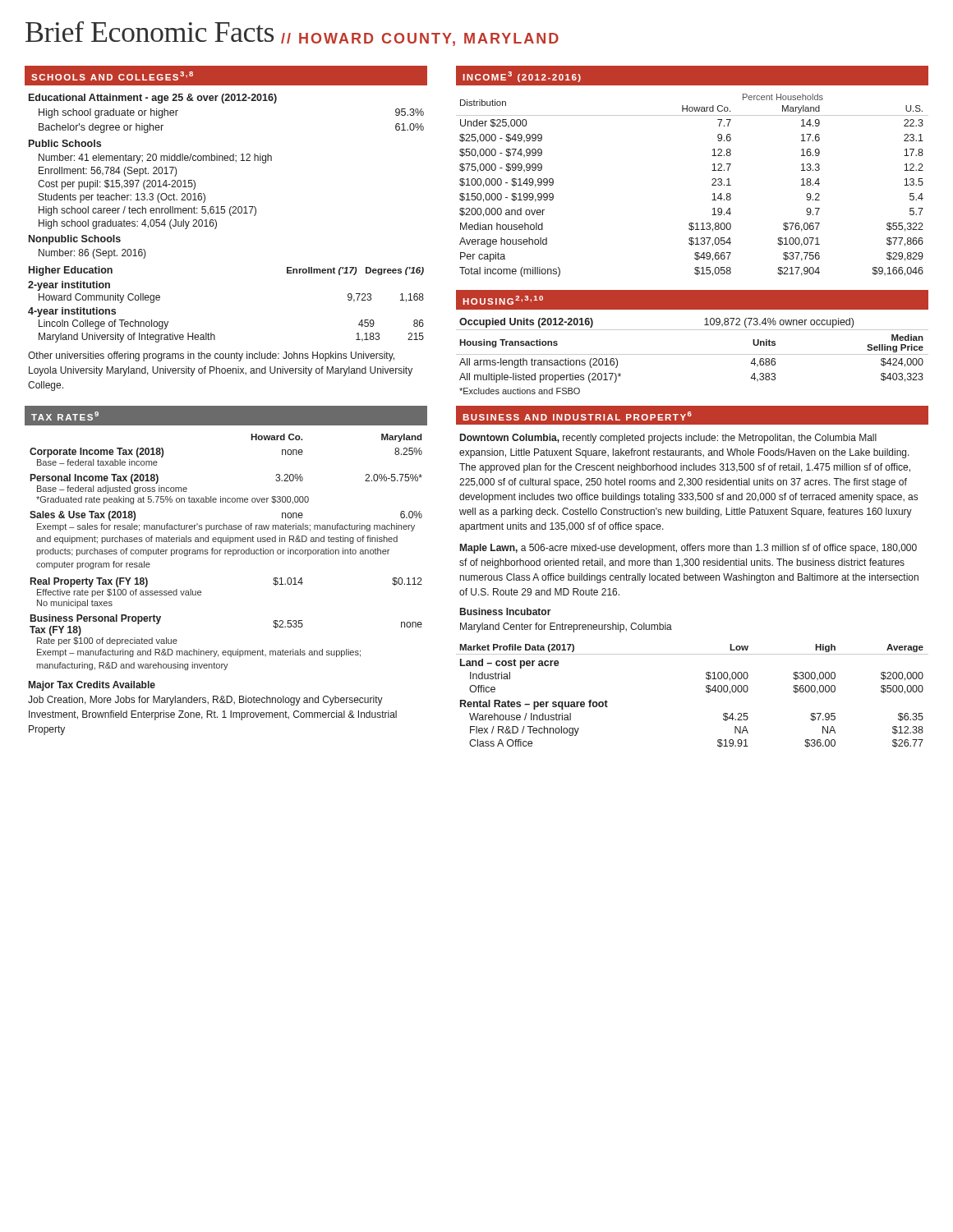The height and width of the screenshot is (1232, 953).
Task: Locate the section header that reads "BUSINESS AND INDUSTRIAL PROPERTY6"
Action: (x=578, y=415)
